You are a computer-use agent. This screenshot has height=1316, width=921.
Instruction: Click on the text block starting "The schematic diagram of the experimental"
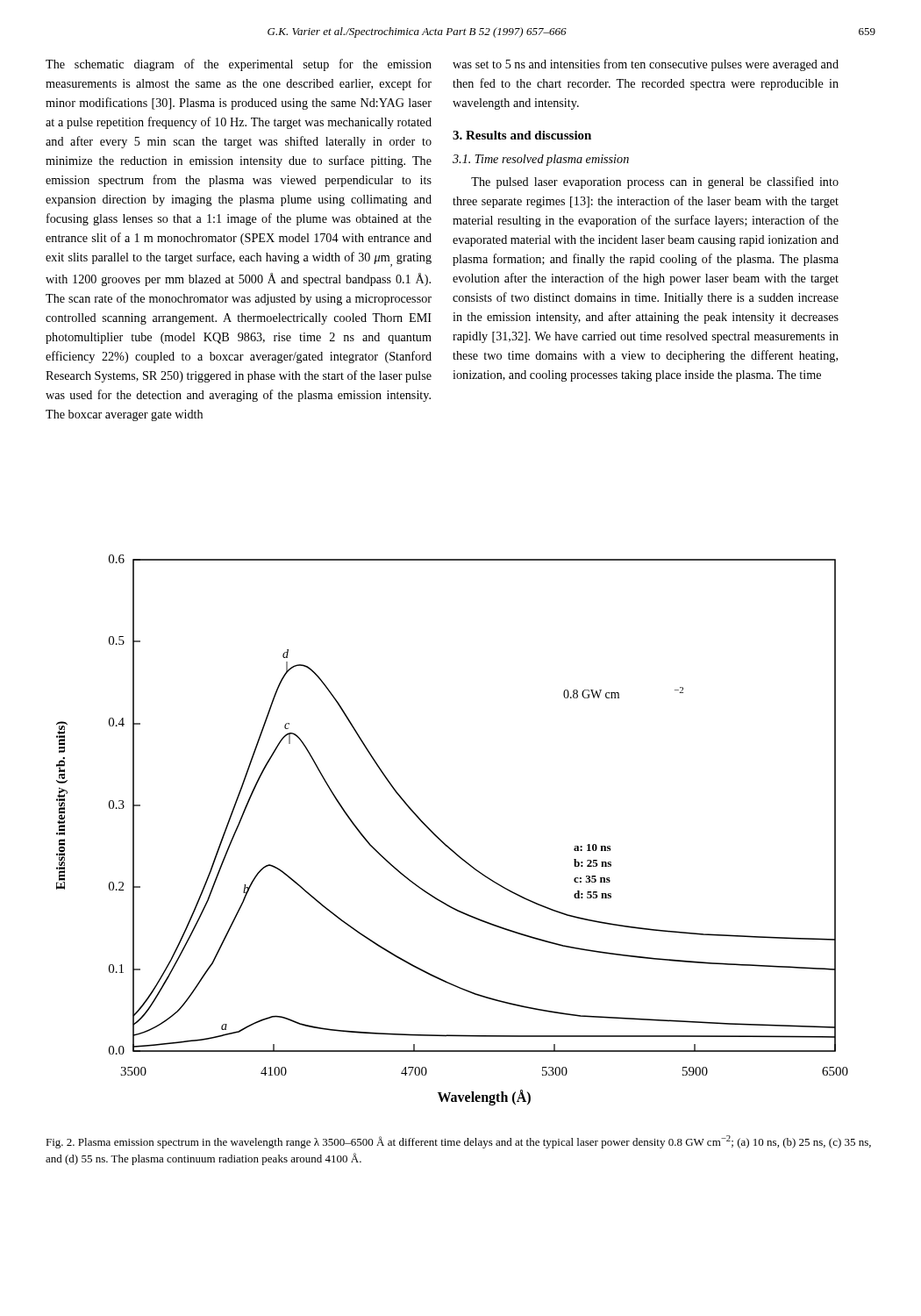(239, 239)
